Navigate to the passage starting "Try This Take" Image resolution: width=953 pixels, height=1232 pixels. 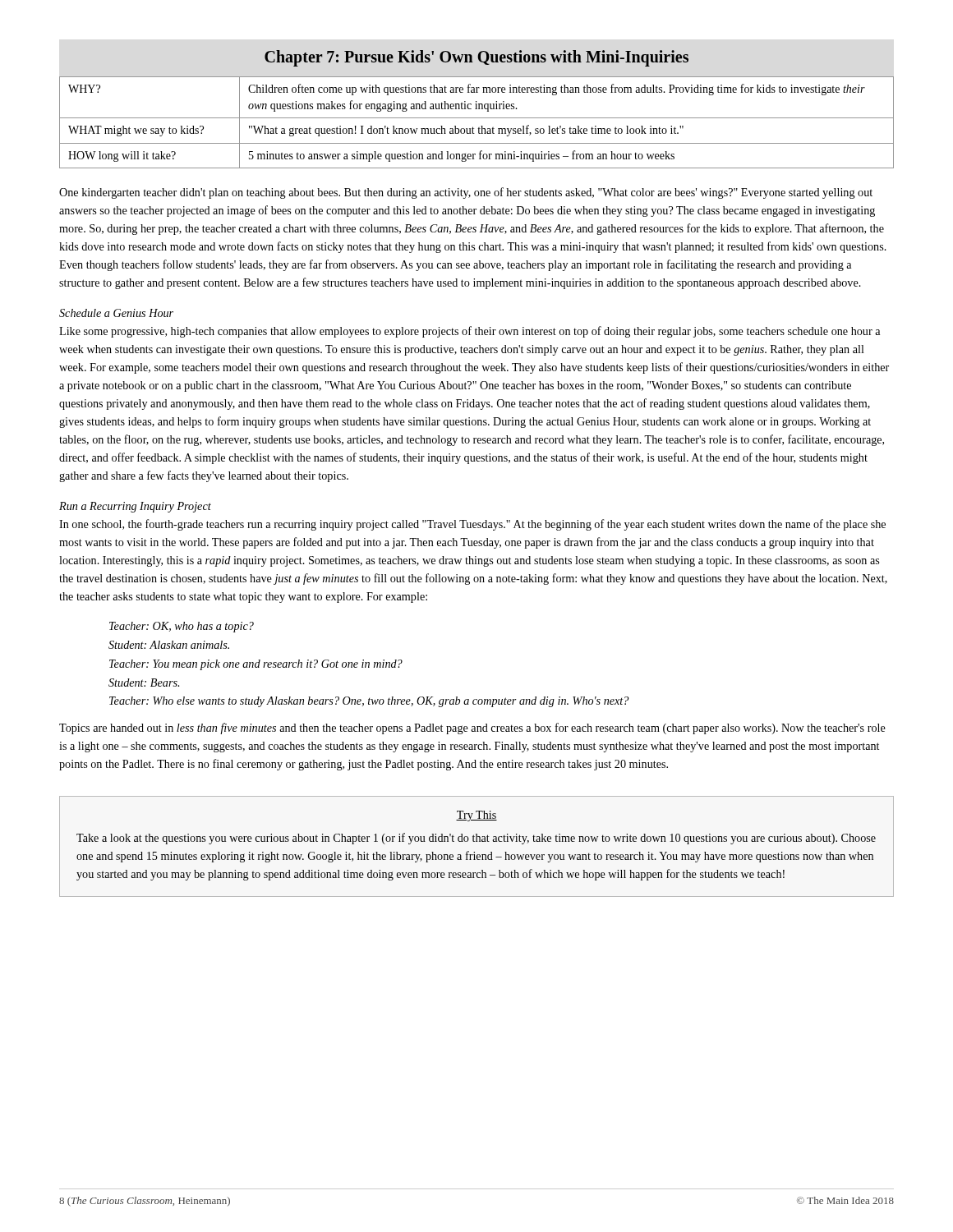point(476,846)
